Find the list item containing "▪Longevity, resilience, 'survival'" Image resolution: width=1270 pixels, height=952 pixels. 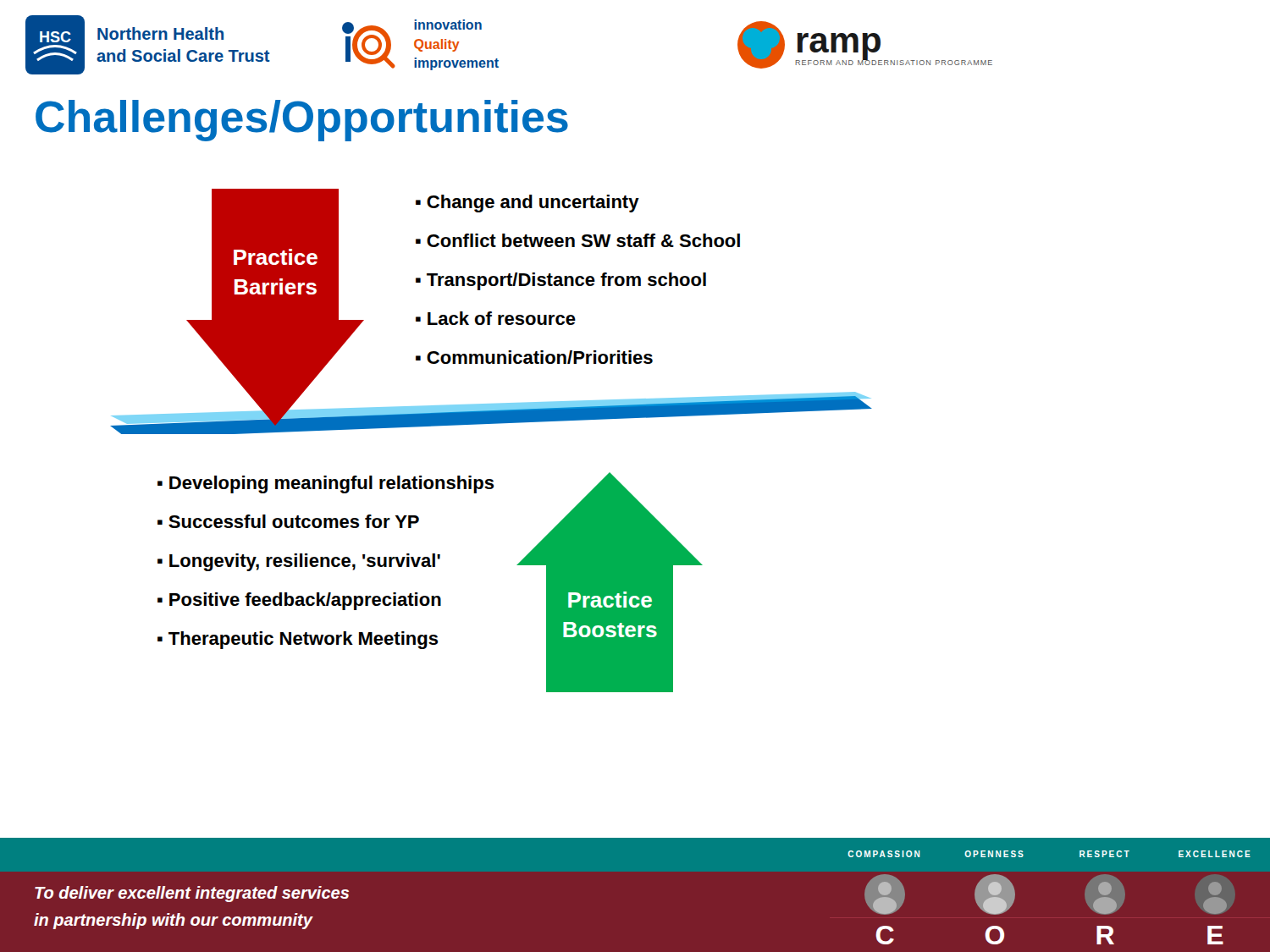299,561
